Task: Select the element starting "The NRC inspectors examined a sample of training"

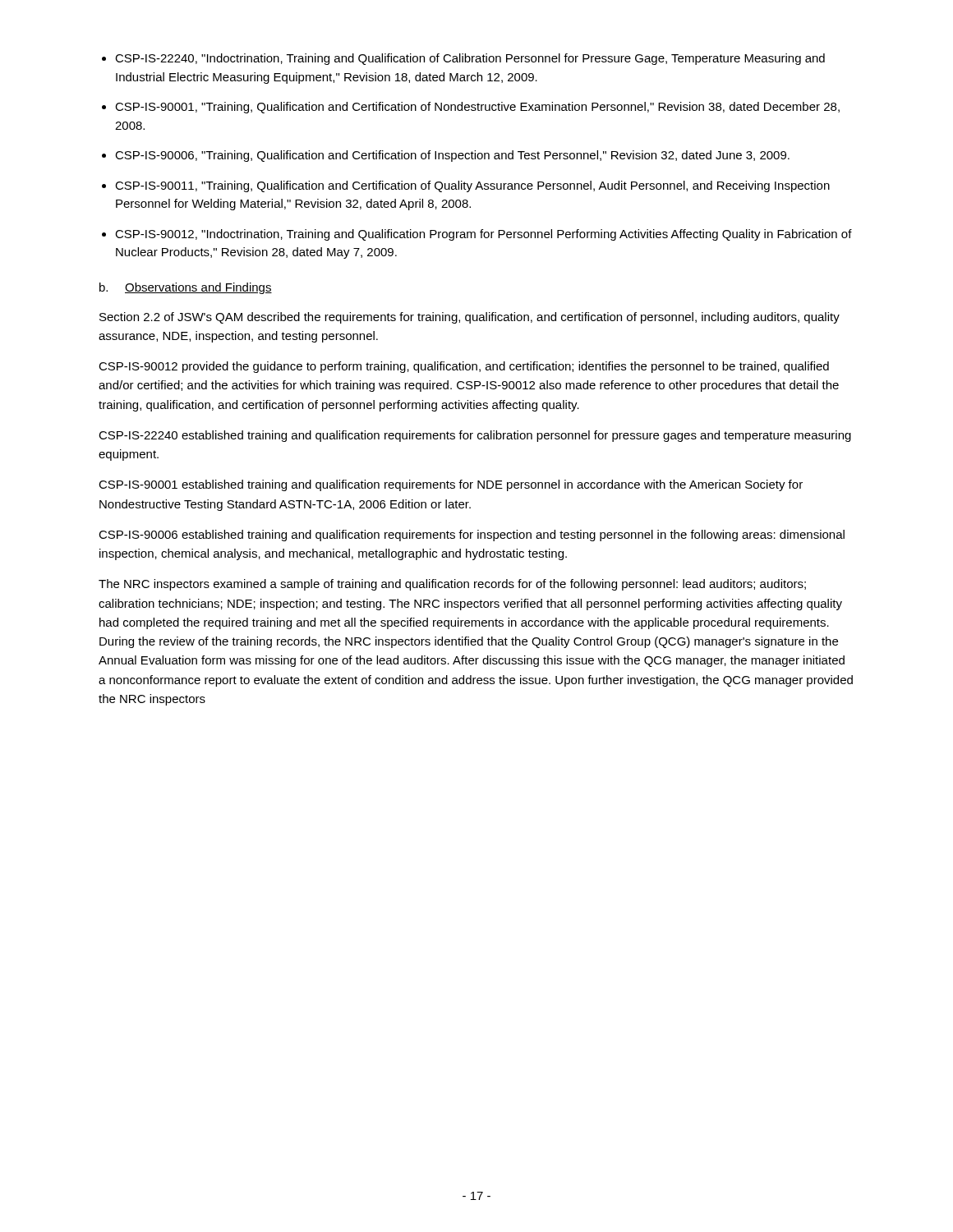Action: (476, 641)
